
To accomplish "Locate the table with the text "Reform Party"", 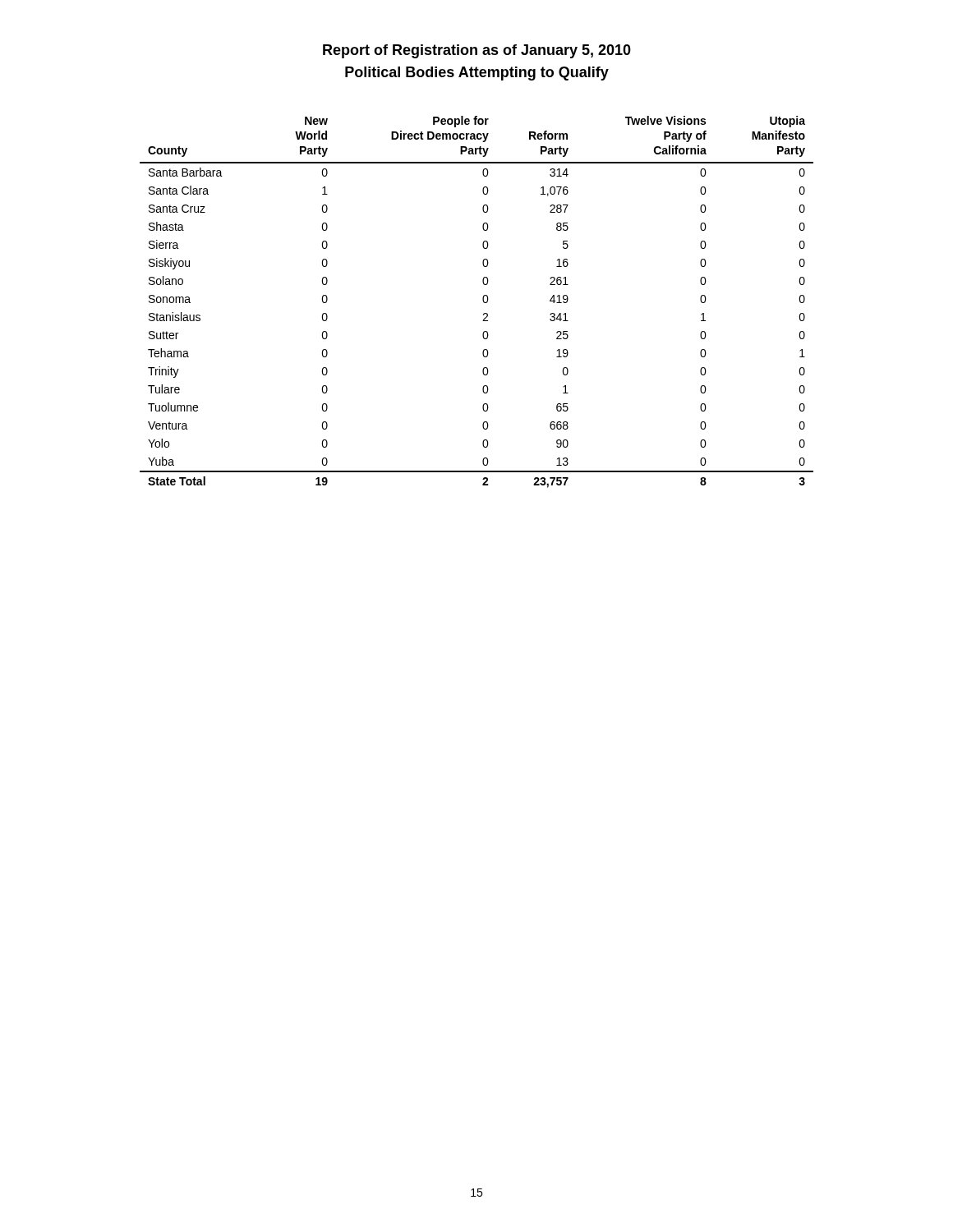I will click(476, 300).
